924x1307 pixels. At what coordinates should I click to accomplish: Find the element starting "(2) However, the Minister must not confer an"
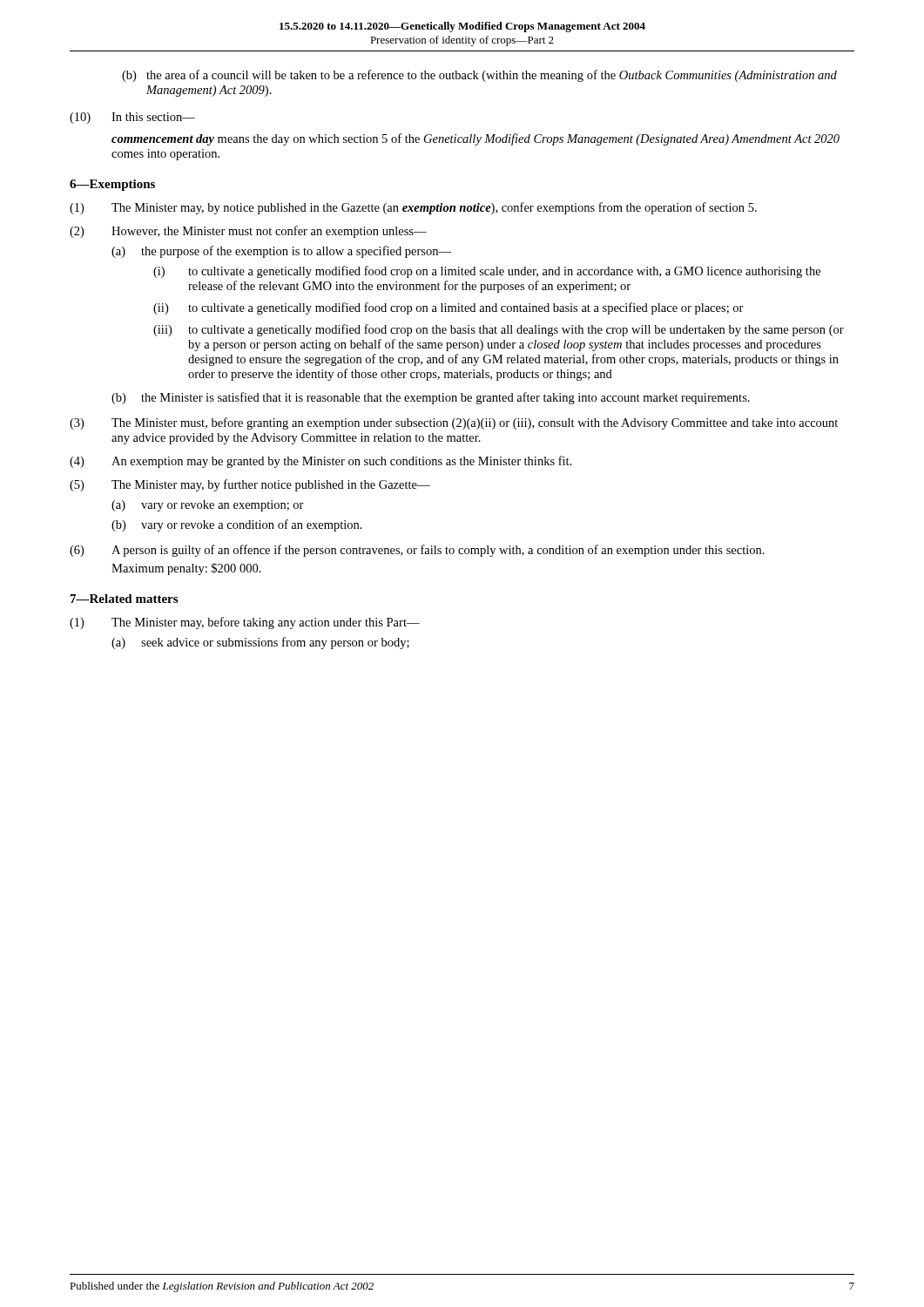click(x=248, y=232)
